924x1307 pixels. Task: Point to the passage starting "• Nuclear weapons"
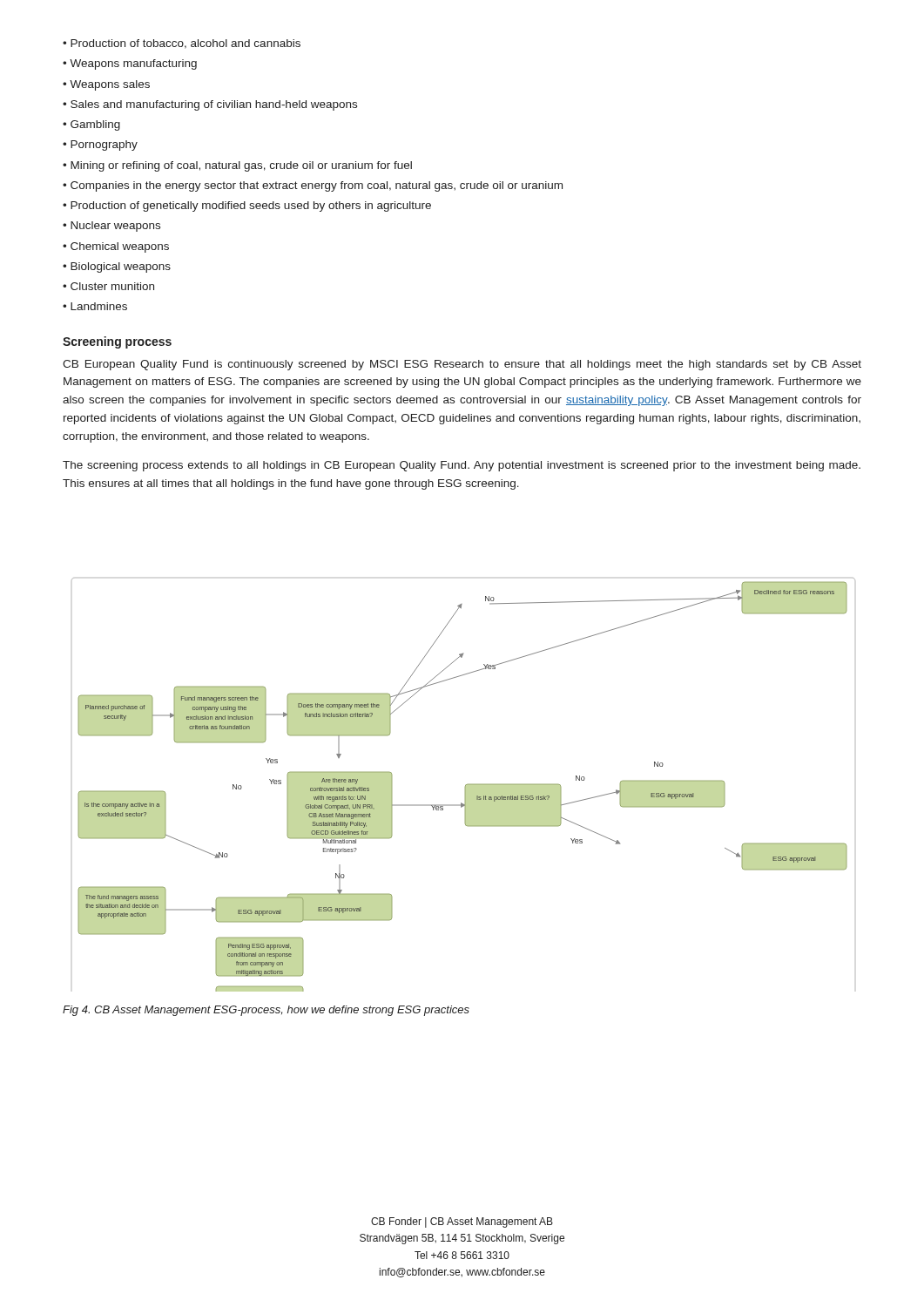coord(112,225)
